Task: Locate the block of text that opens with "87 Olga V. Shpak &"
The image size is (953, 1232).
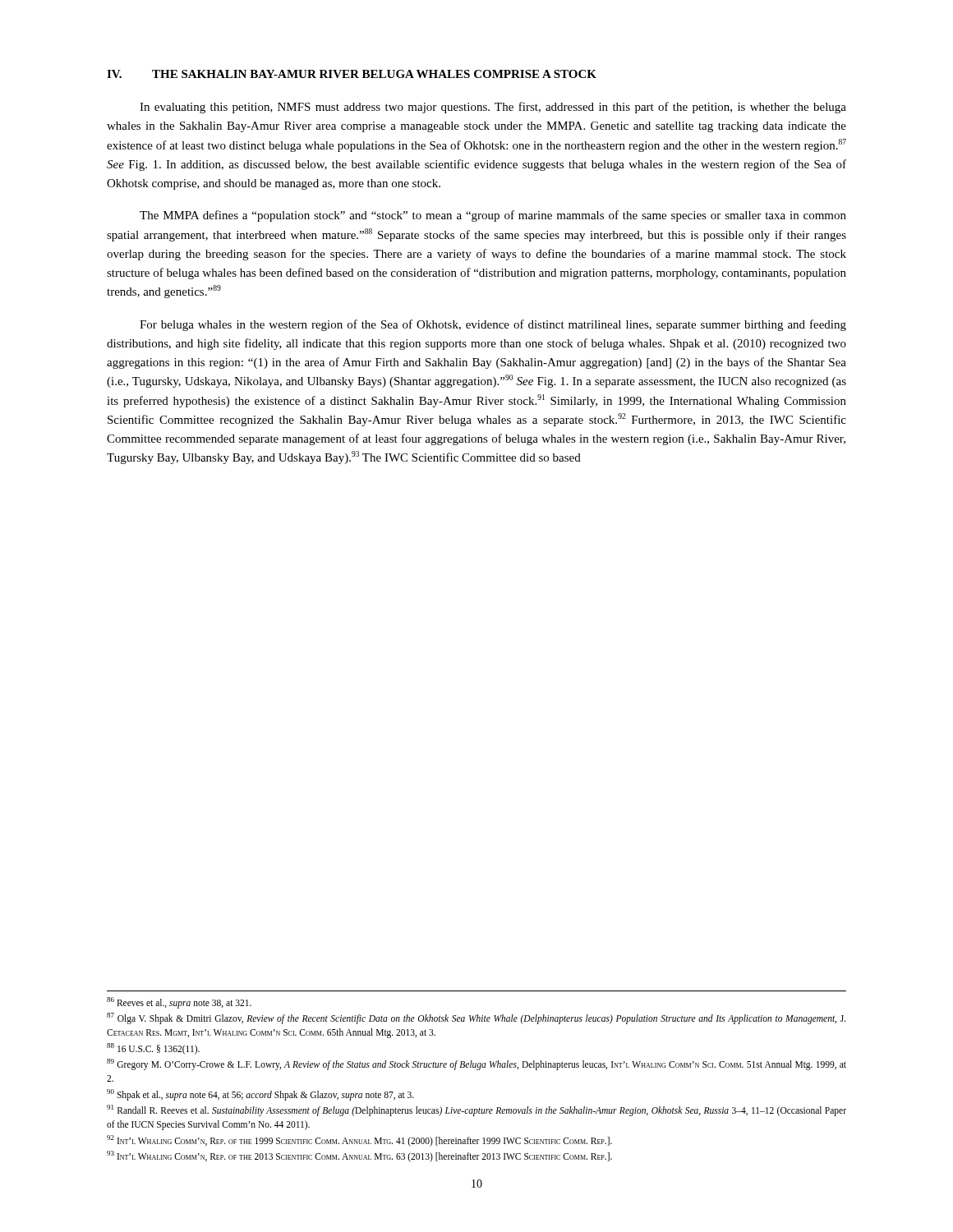Action: coord(476,1025)
